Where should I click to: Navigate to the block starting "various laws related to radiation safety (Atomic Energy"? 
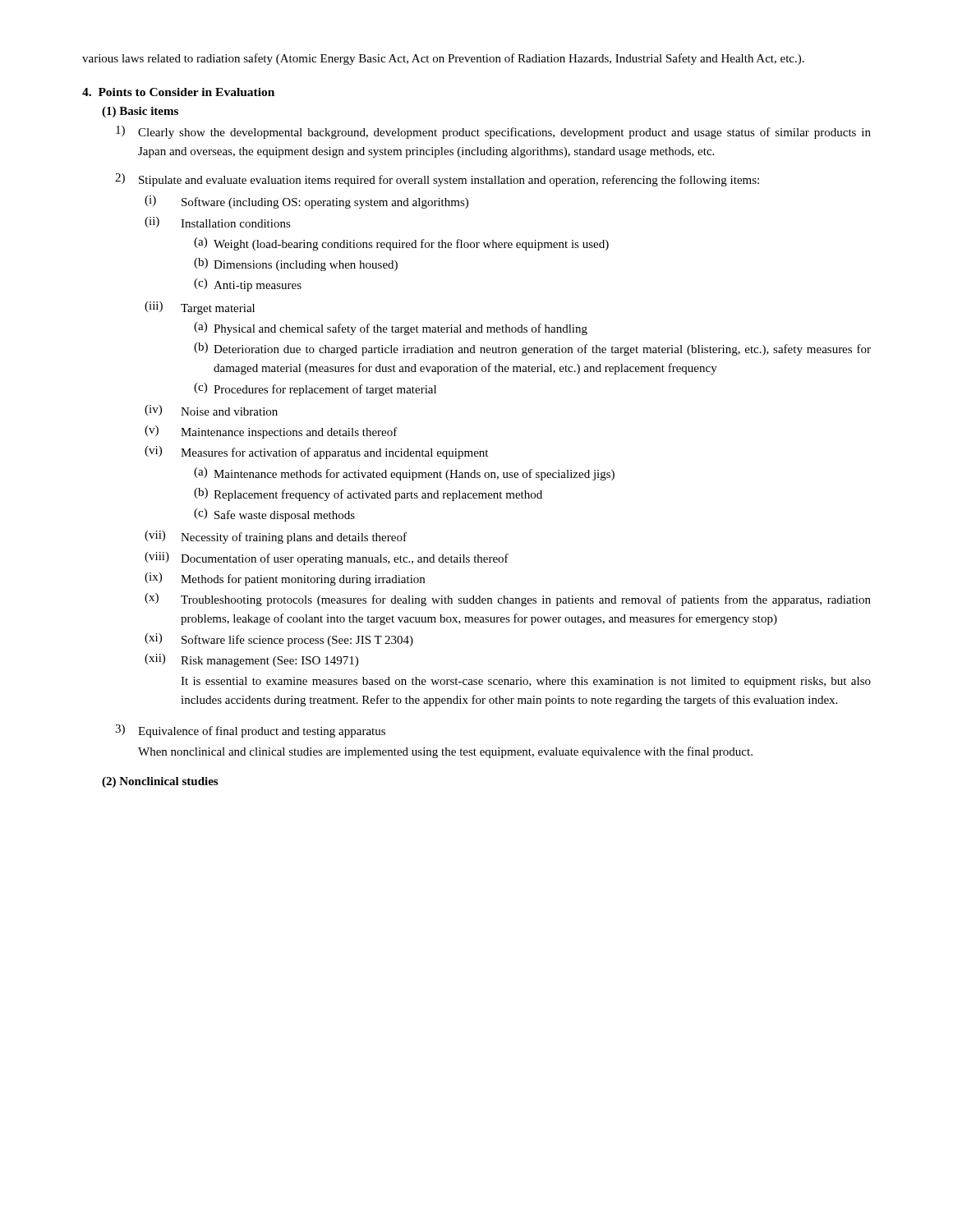443,58
